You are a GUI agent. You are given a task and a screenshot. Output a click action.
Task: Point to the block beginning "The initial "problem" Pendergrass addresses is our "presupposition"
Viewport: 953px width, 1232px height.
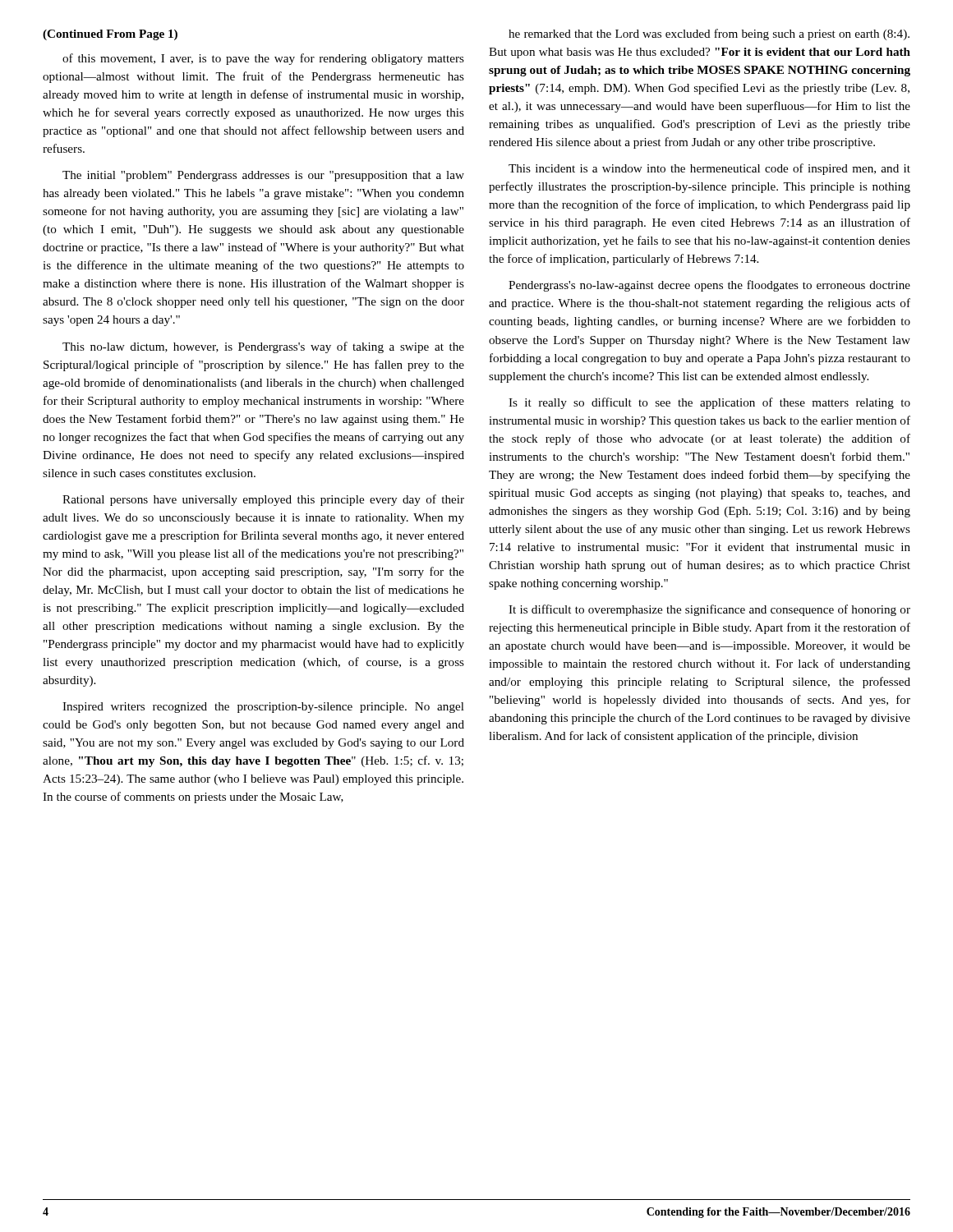[253, 248]
